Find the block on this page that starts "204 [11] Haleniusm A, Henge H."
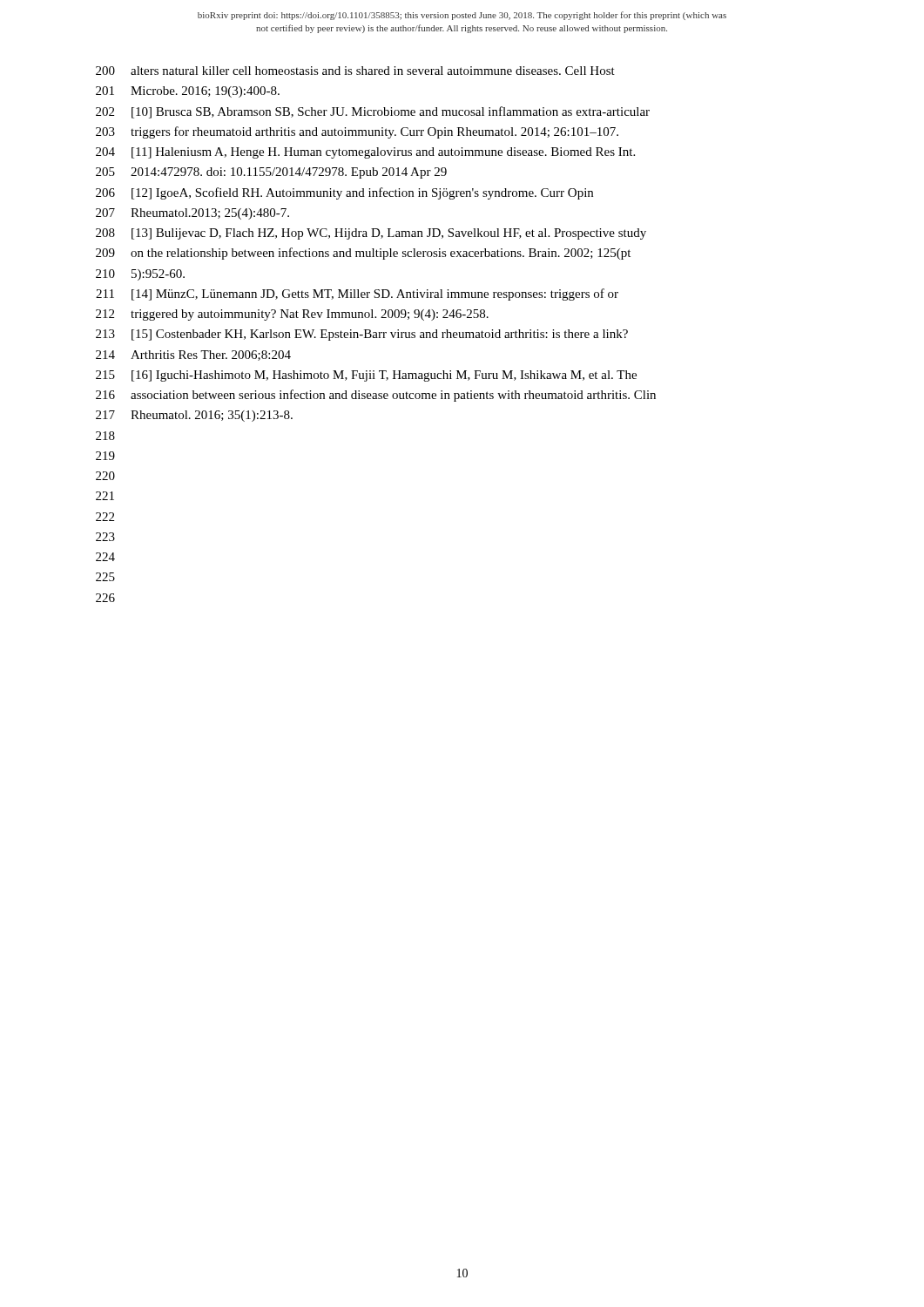 [x=471, y=162]
